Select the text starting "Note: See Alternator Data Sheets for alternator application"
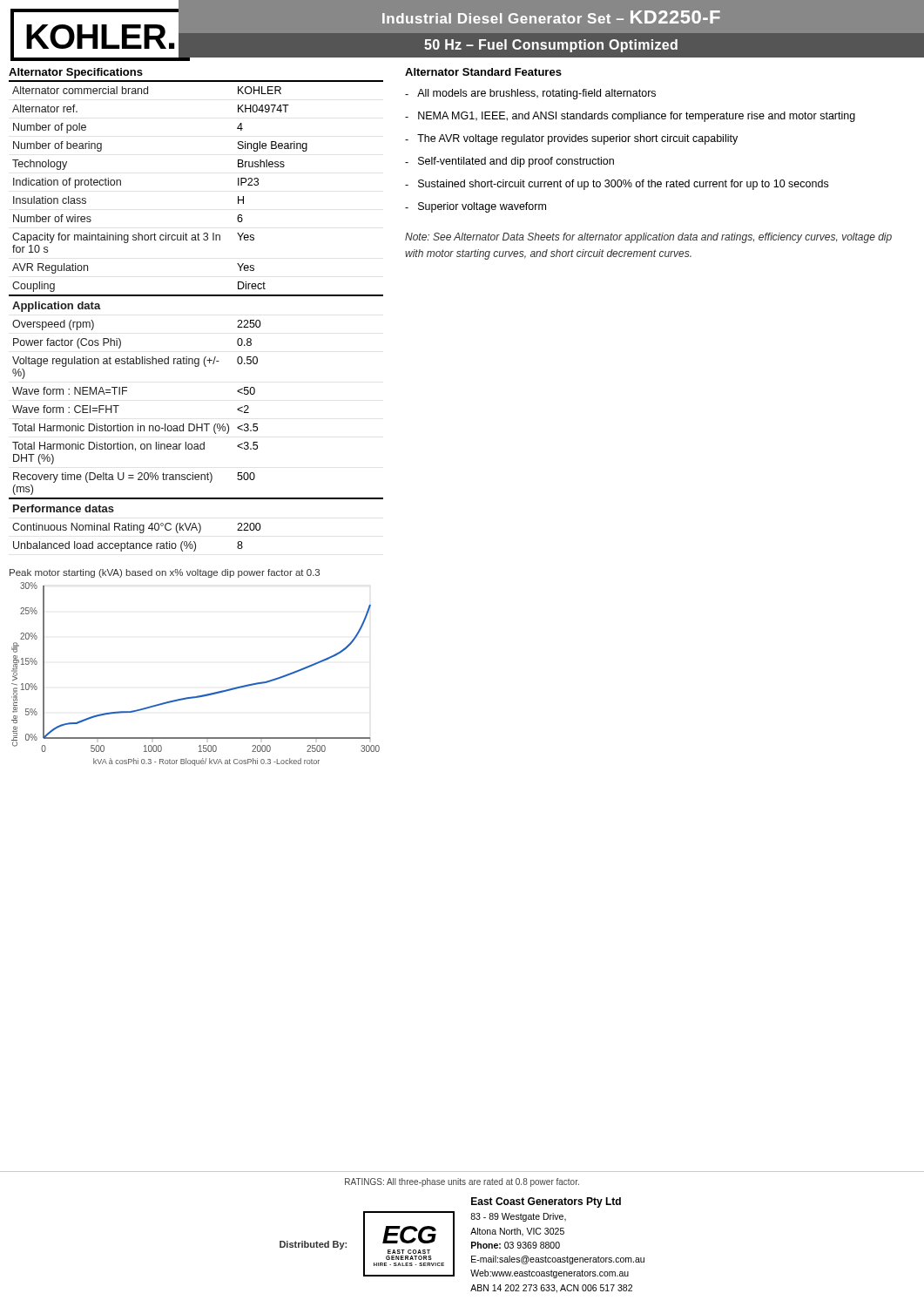Screen dimensions: 1307x924 (x=648, y=245)
